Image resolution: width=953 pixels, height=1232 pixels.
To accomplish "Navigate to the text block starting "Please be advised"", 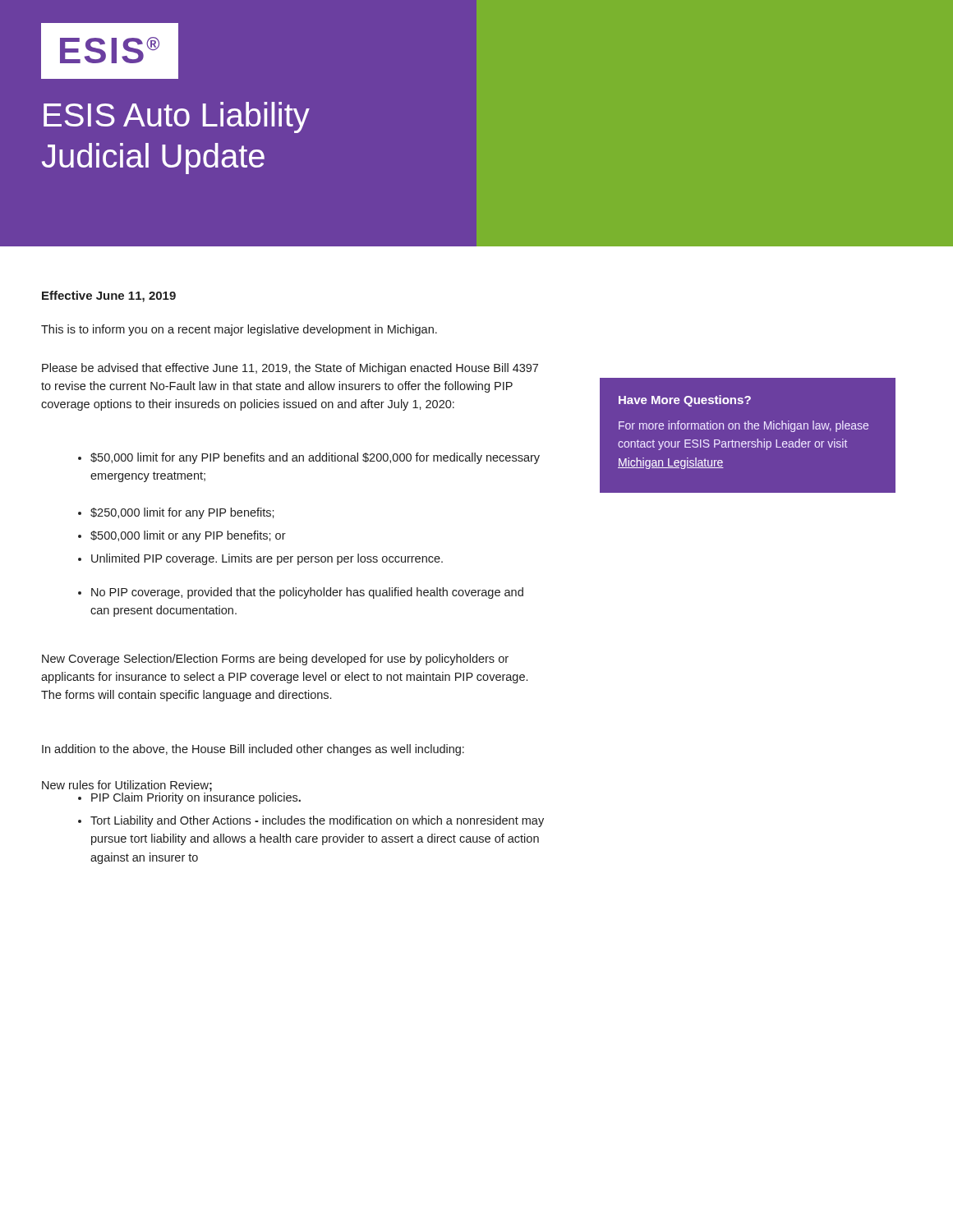I will 296,386.
